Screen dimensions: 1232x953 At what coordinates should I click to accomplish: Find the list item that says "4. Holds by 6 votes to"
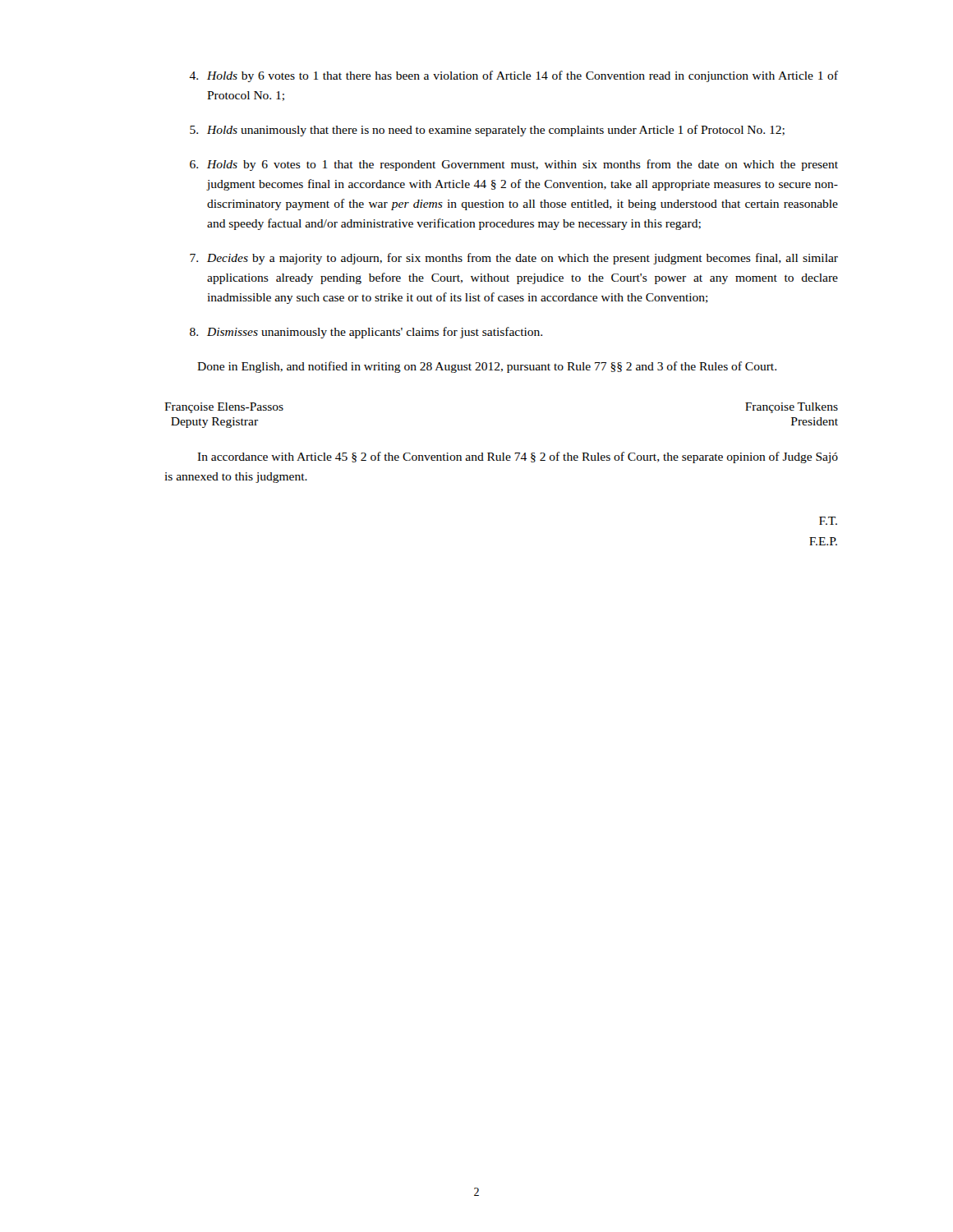(x=501, y=85)
